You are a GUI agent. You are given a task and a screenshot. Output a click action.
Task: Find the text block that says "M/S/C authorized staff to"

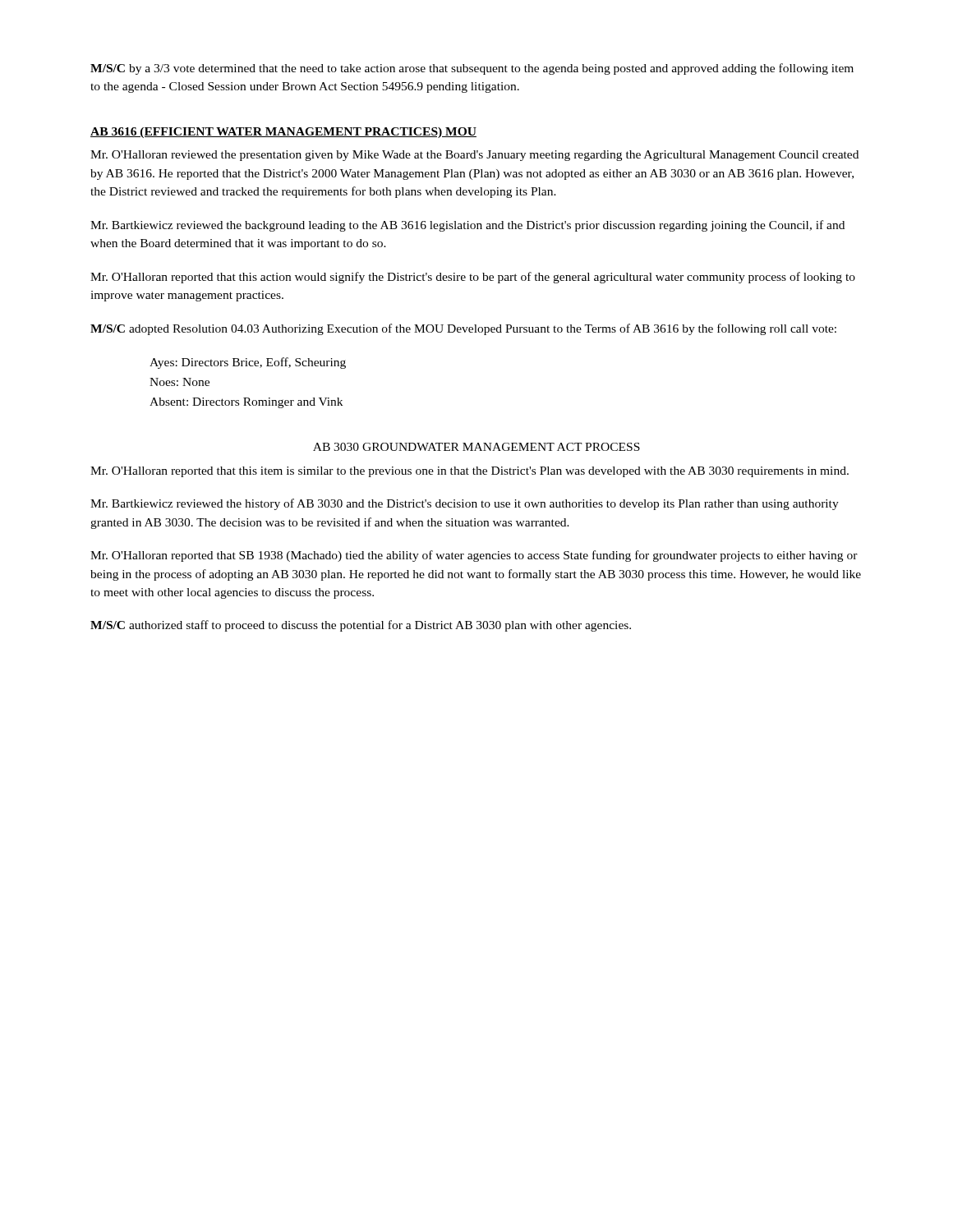tap(361, 625)
